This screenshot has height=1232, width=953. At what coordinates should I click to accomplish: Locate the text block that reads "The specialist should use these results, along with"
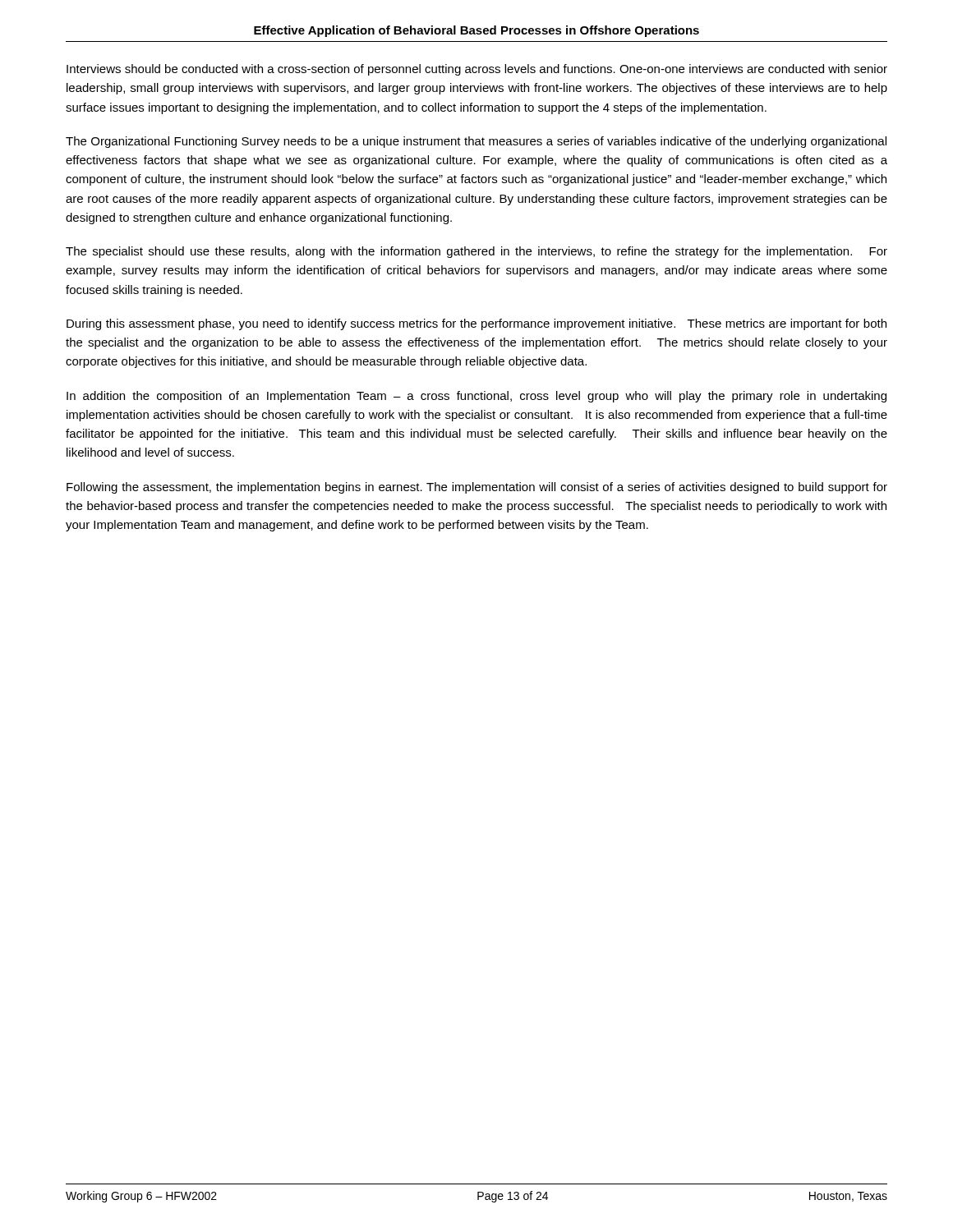coord(476,270)
